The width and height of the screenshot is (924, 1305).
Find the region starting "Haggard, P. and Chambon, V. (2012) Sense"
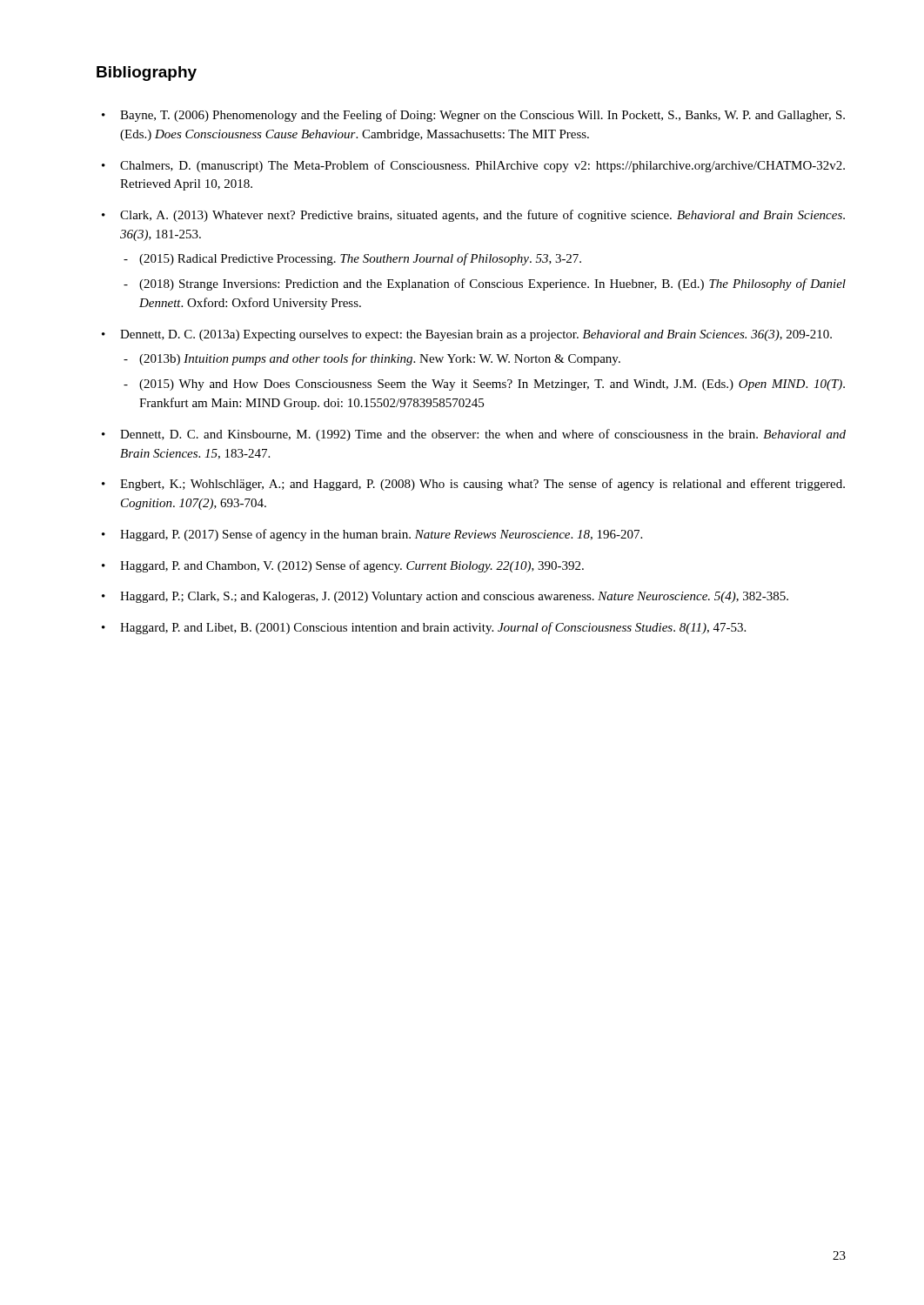352,565
